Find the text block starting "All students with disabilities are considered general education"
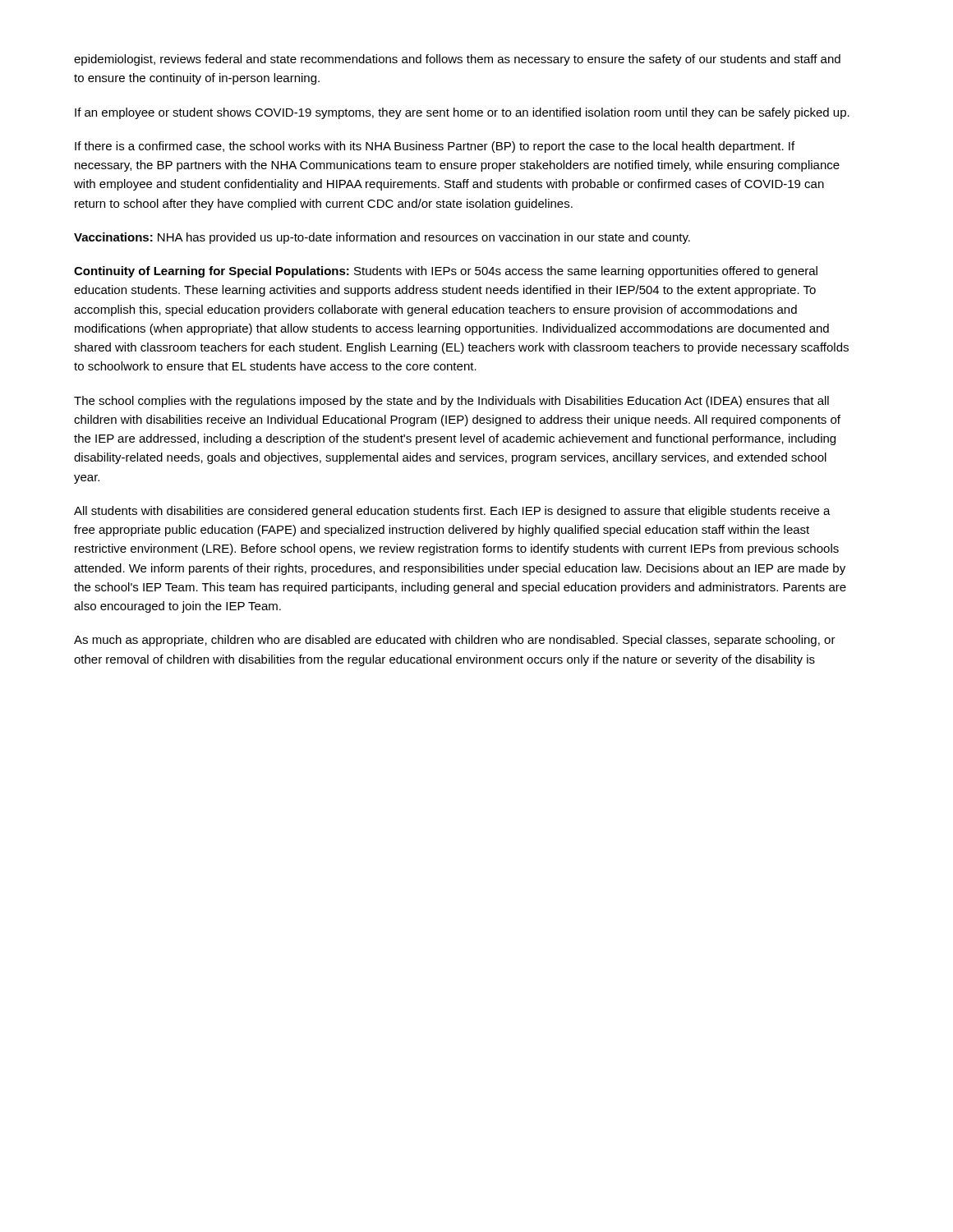953x1232 pixels. pyautogui.click(x=460, y=558)
